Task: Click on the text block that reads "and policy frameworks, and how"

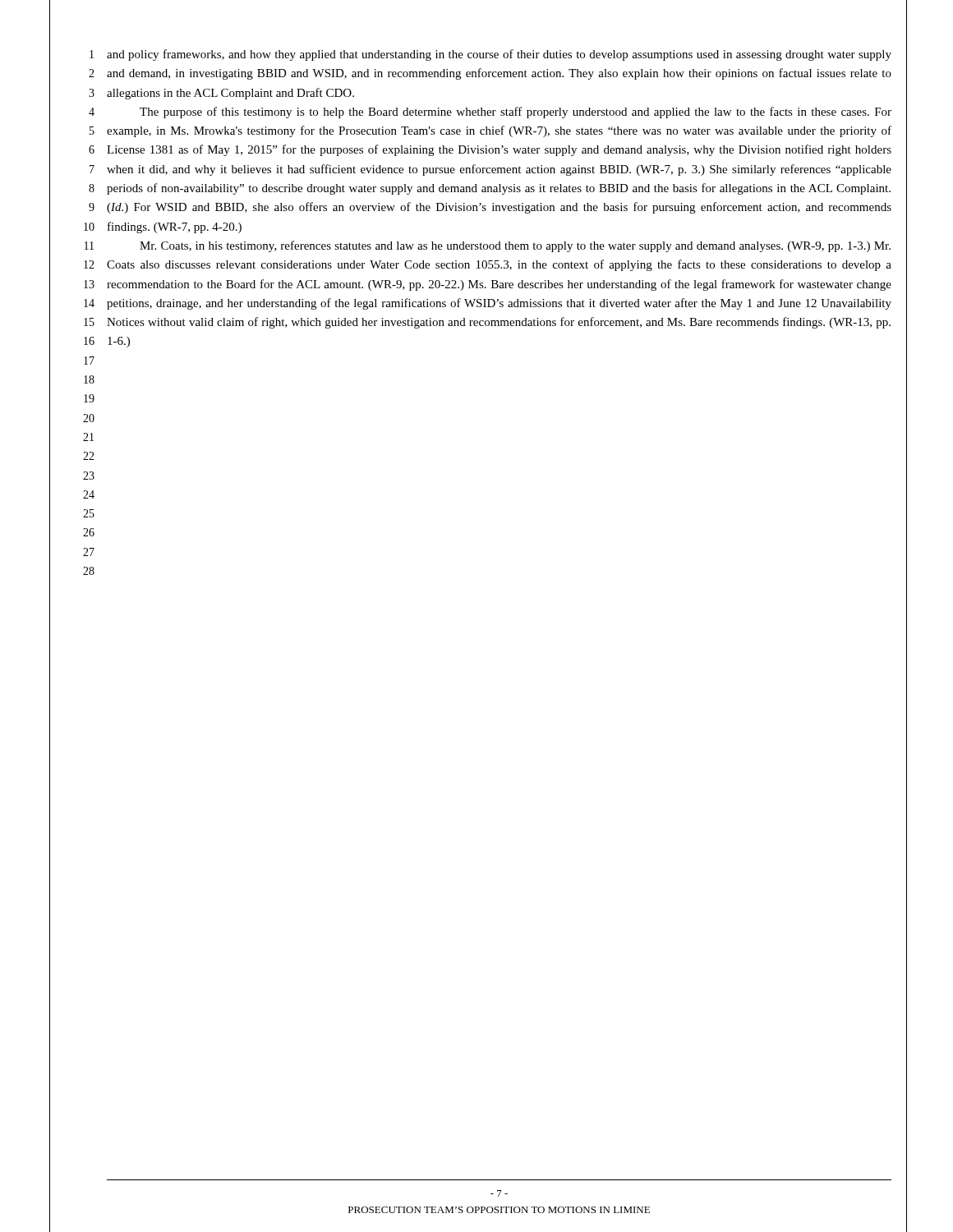Action: [499, 74]
